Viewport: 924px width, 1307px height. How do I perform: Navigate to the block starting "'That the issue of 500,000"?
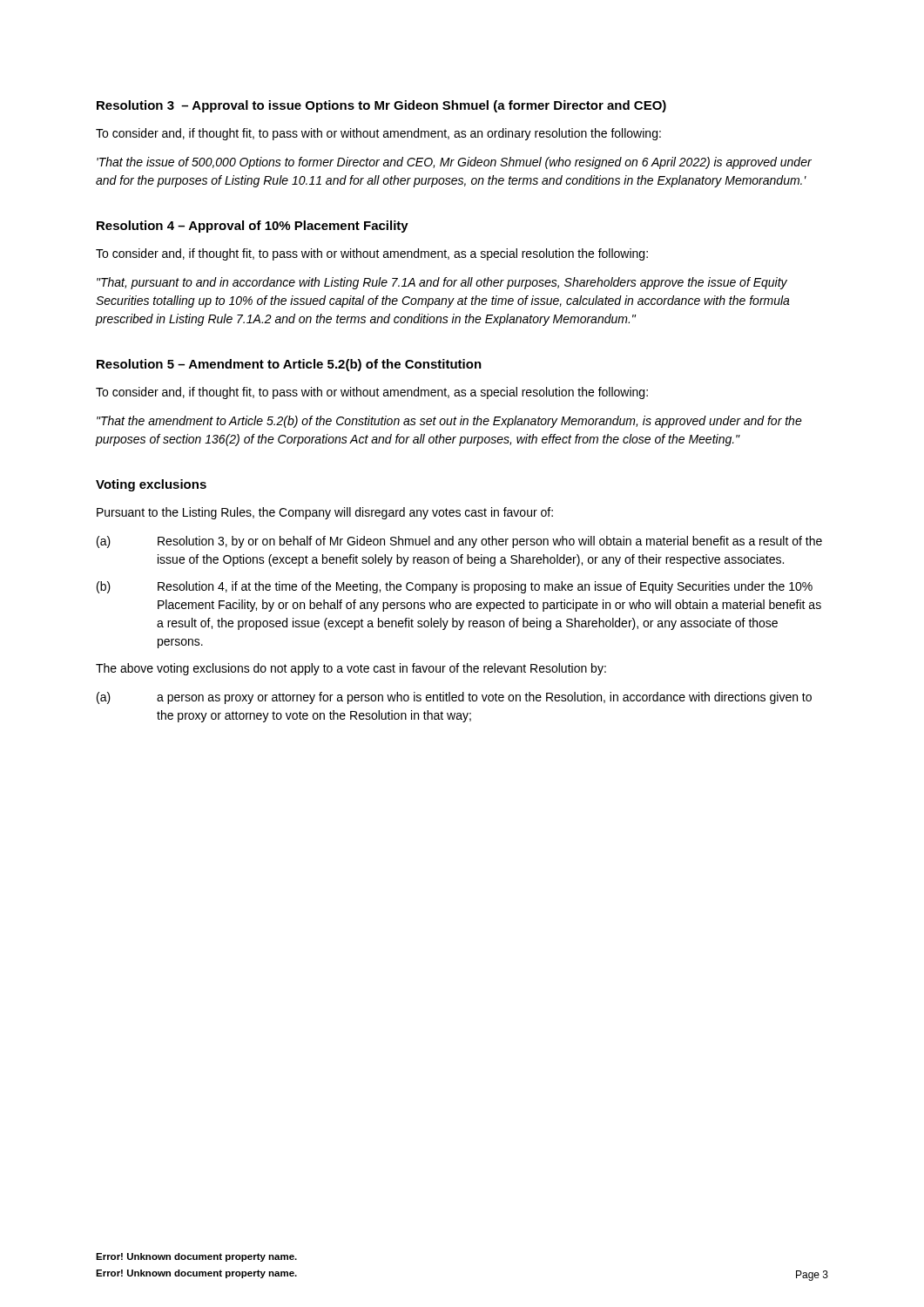pos(454,171)
